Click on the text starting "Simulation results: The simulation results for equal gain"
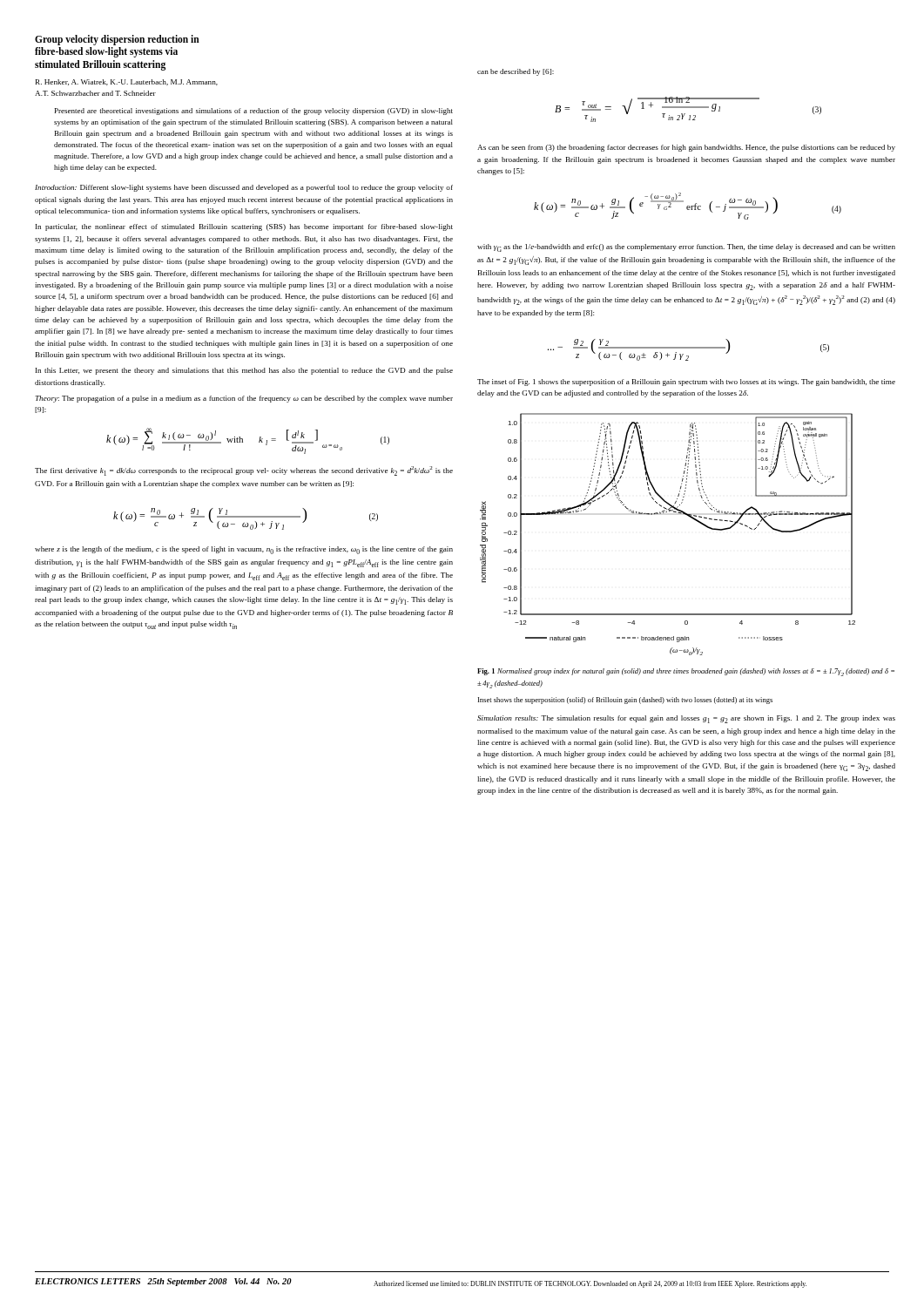Viewport: 924px width, 1307px height. pyautogui.click(x=686, y=754)
